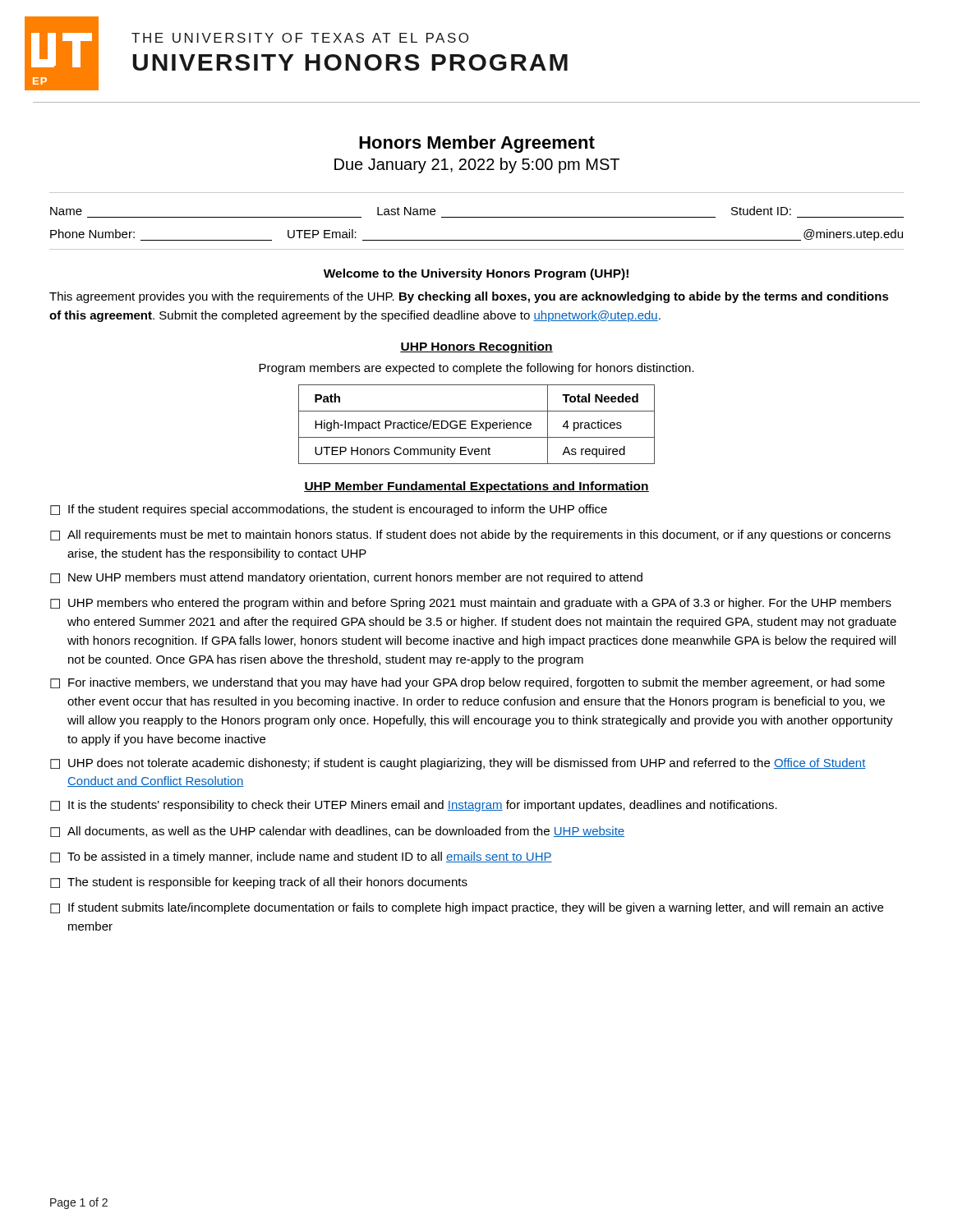Locate the block of text that opens with "Program members are expected to complete the"
Image resolution: width=953 pixels, height=1232 pixels.
pyautogui.click(x=476, y=368)
